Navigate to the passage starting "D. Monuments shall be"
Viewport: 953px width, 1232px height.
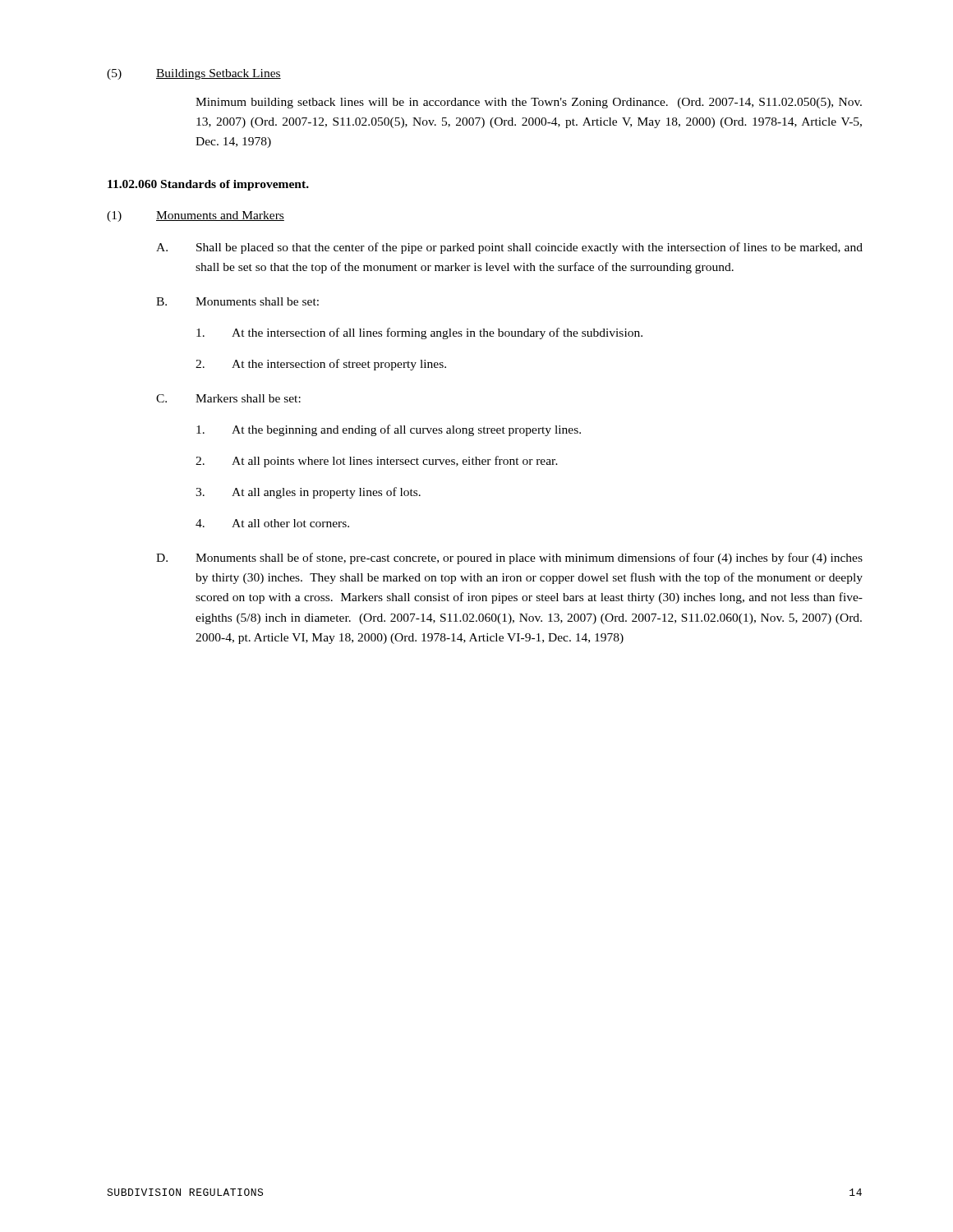pos(509,598)
